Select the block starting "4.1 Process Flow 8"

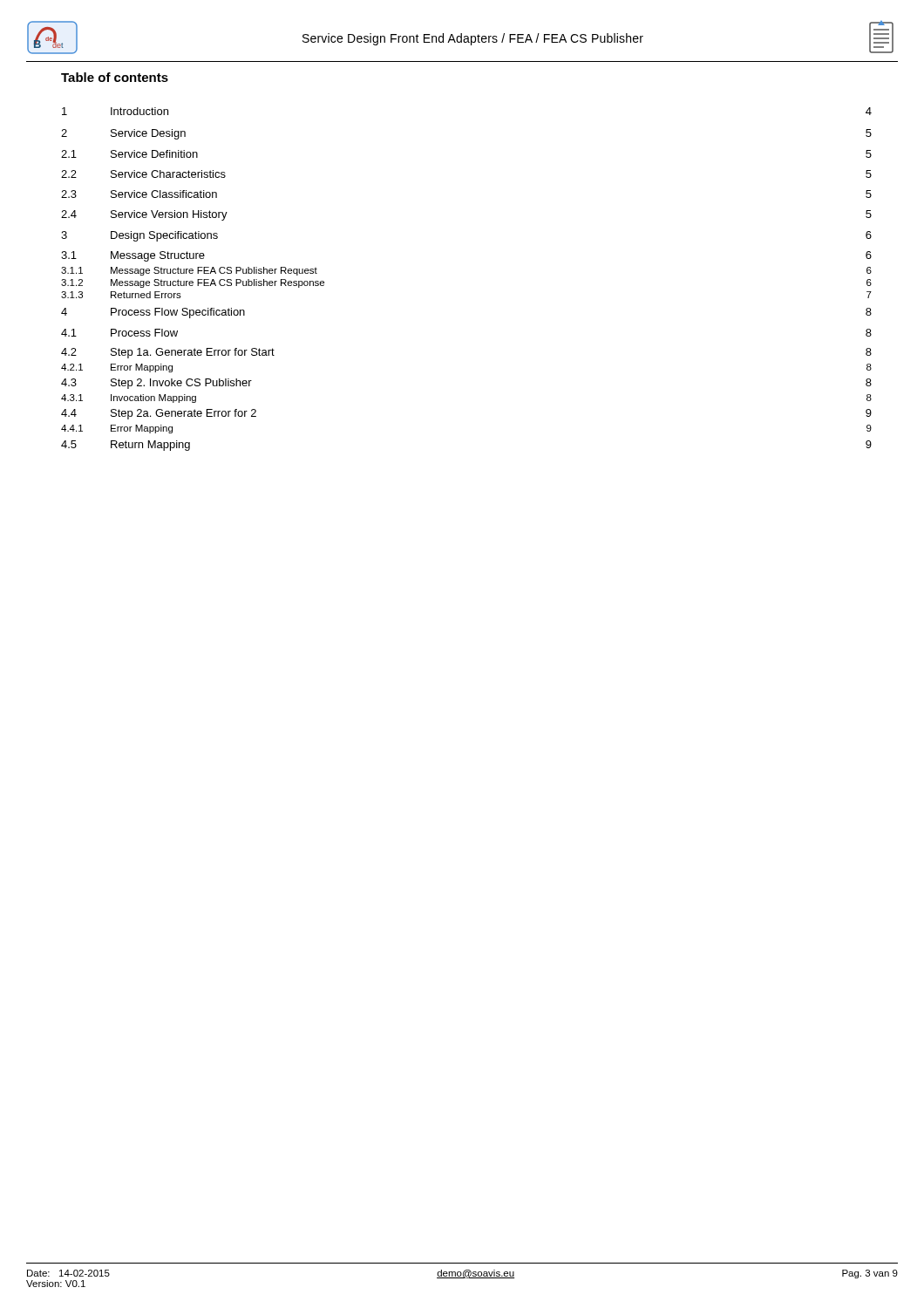[63, 333]
